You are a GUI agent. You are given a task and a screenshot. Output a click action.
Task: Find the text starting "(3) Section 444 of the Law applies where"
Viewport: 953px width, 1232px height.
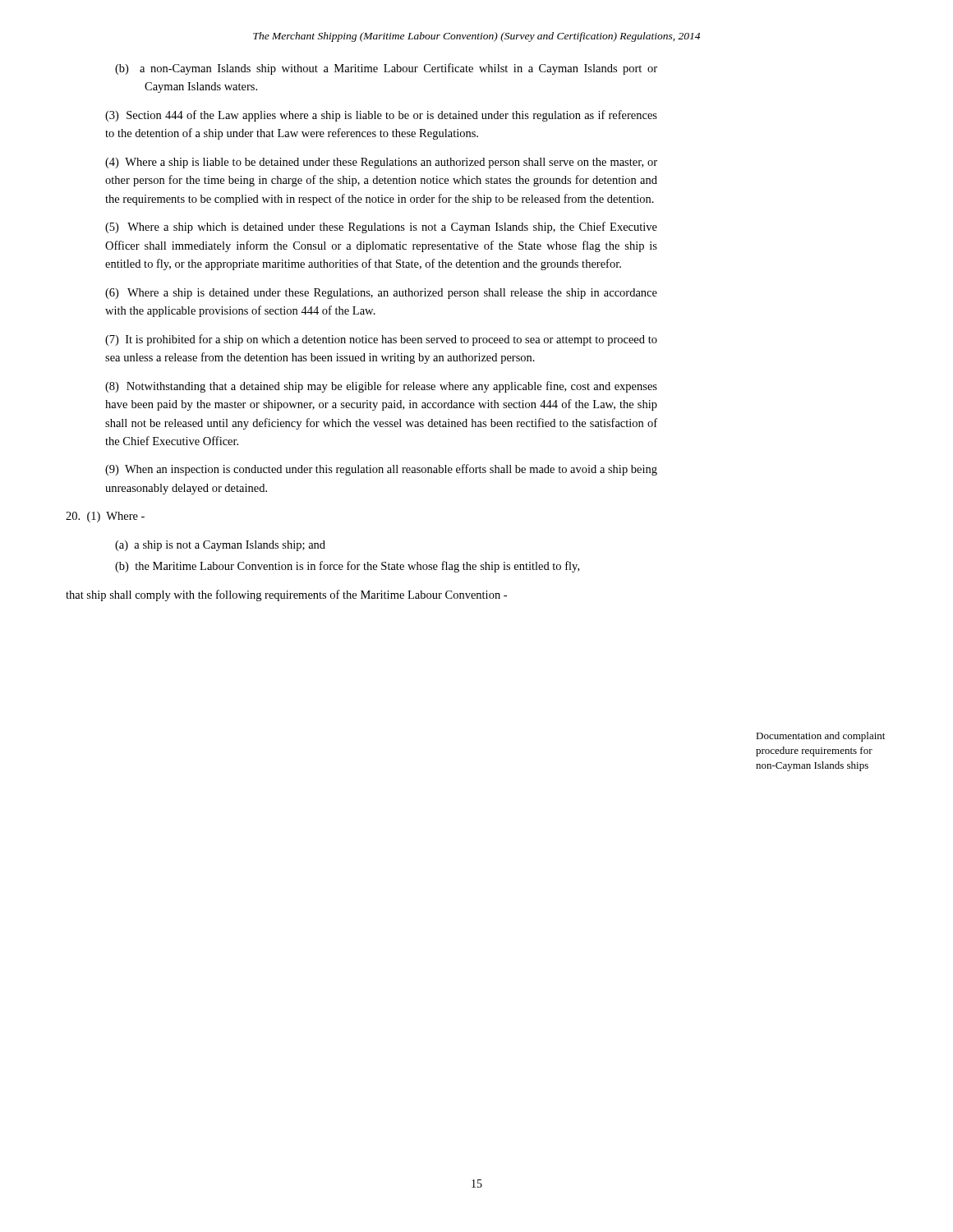[x=381, y=124]
